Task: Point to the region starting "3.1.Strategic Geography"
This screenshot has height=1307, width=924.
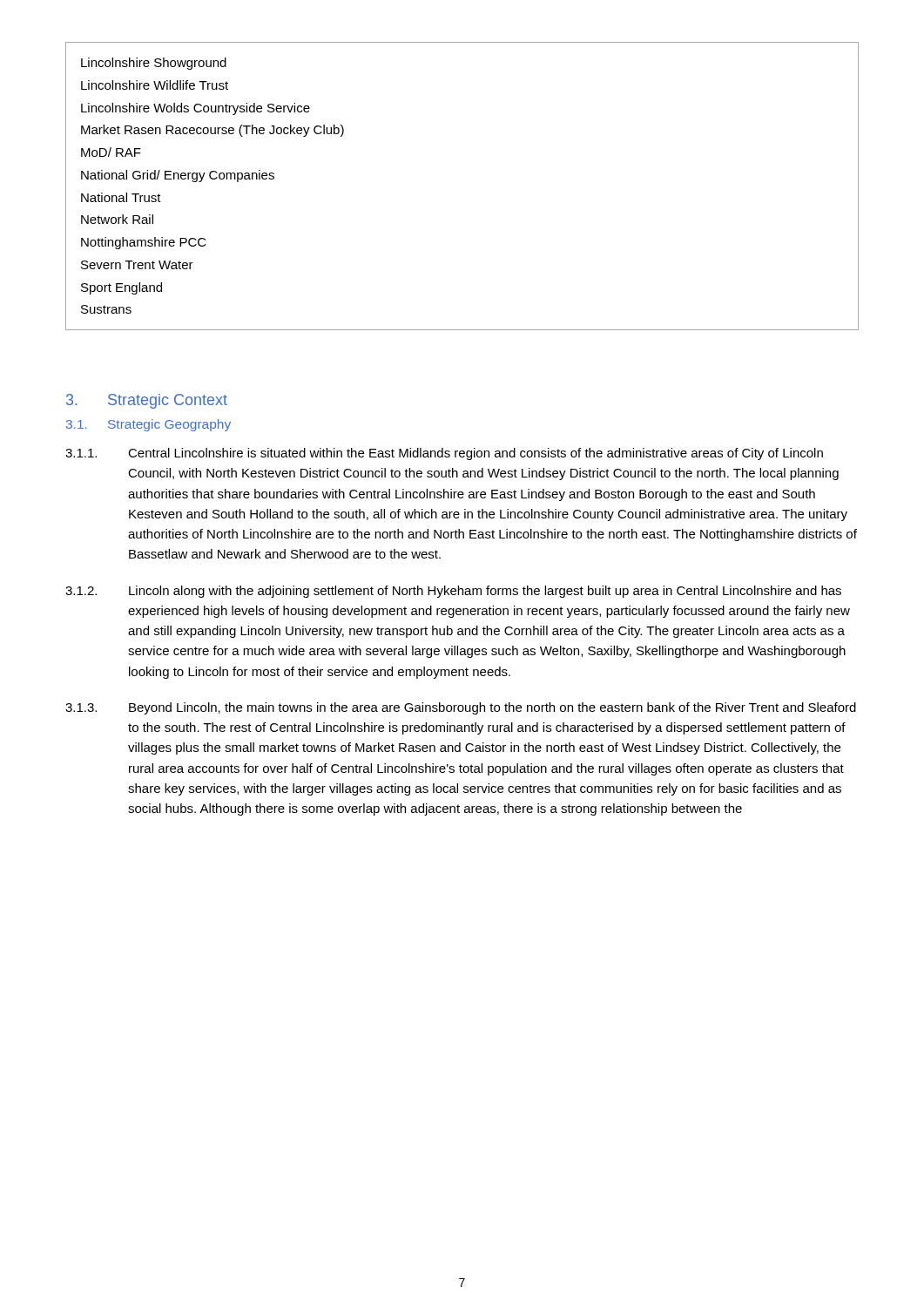Action: 148,424
